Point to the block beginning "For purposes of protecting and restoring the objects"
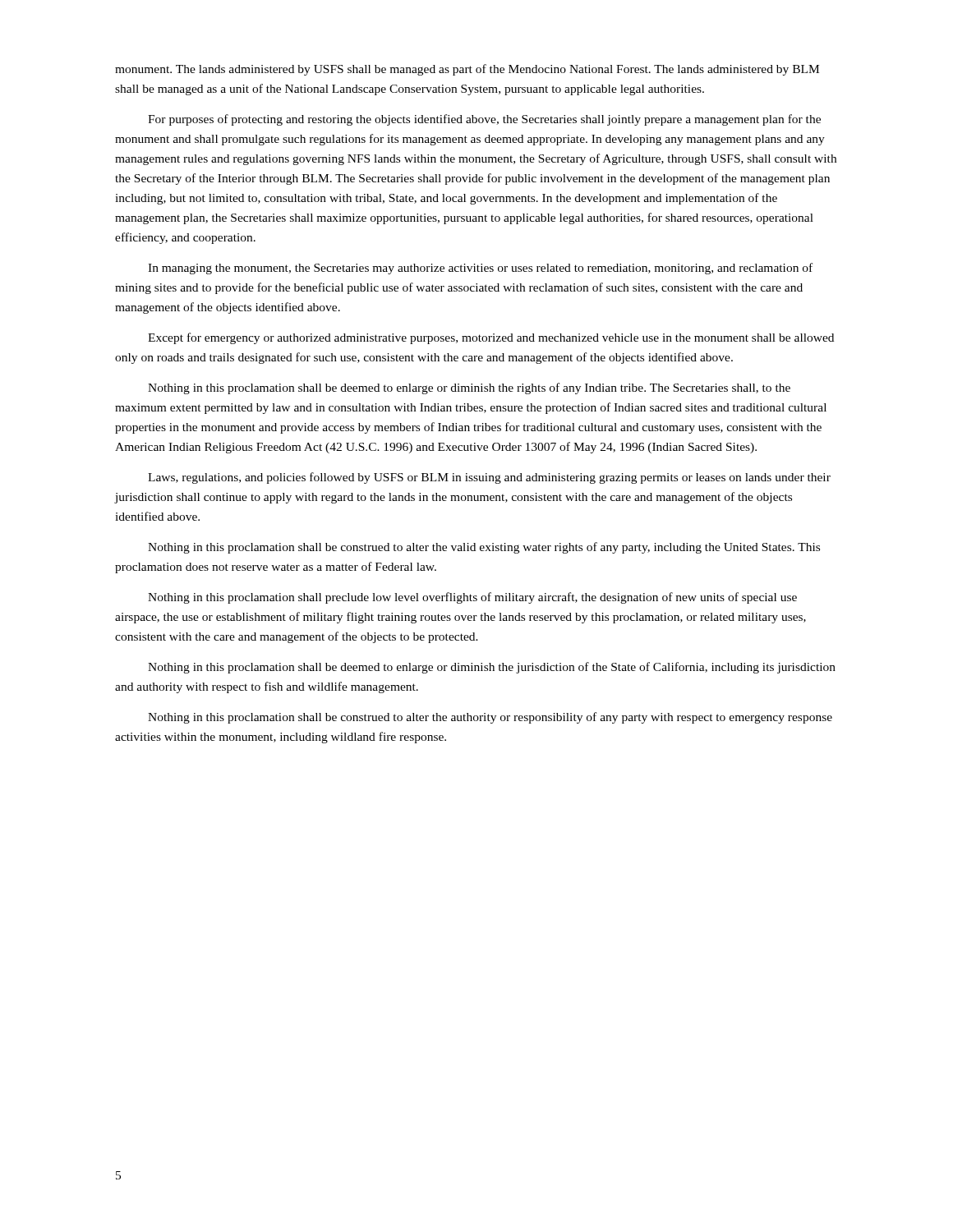953x1232 pixels. [476, 178]
